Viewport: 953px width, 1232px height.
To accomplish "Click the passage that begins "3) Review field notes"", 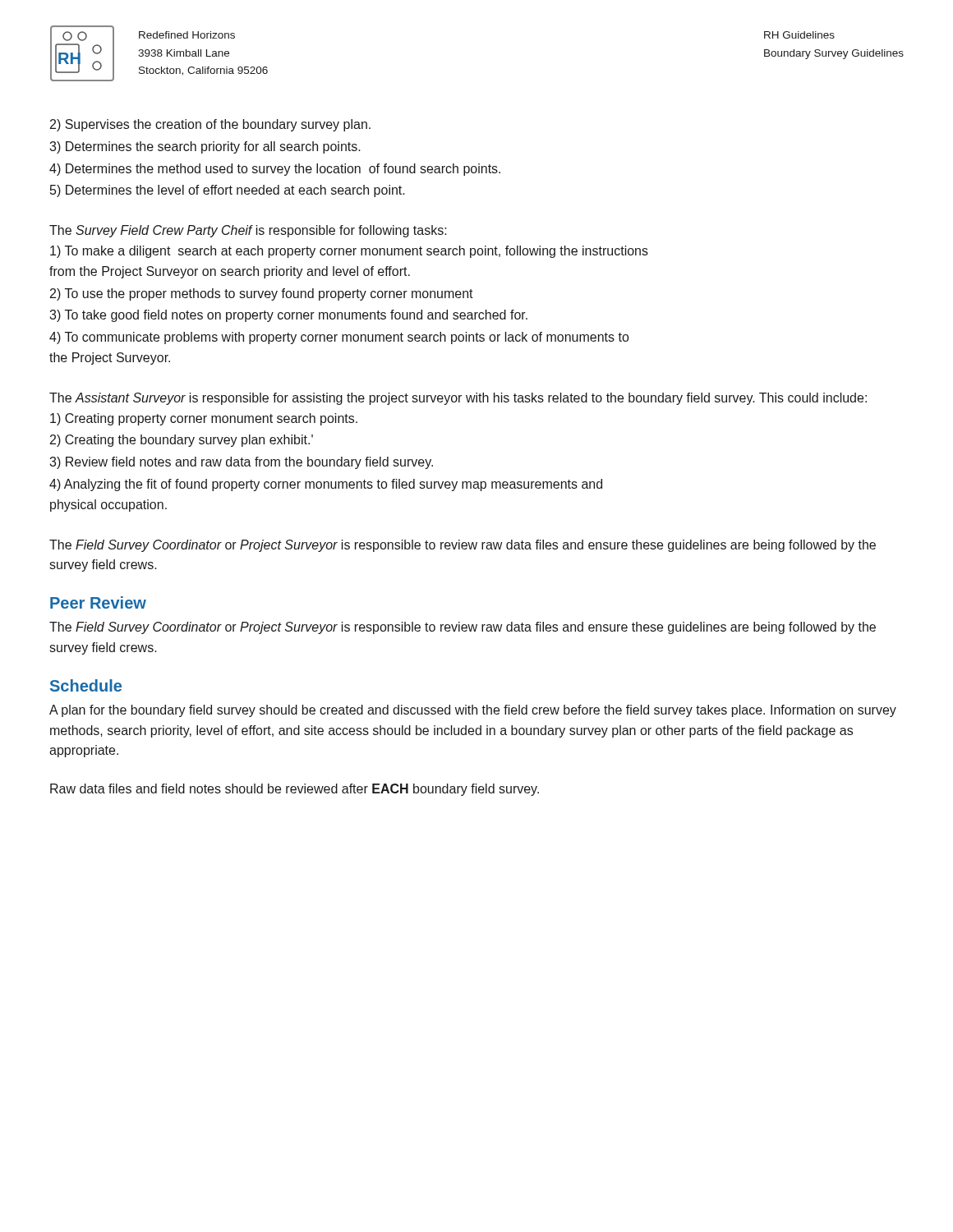I will [x=242, y=462].
